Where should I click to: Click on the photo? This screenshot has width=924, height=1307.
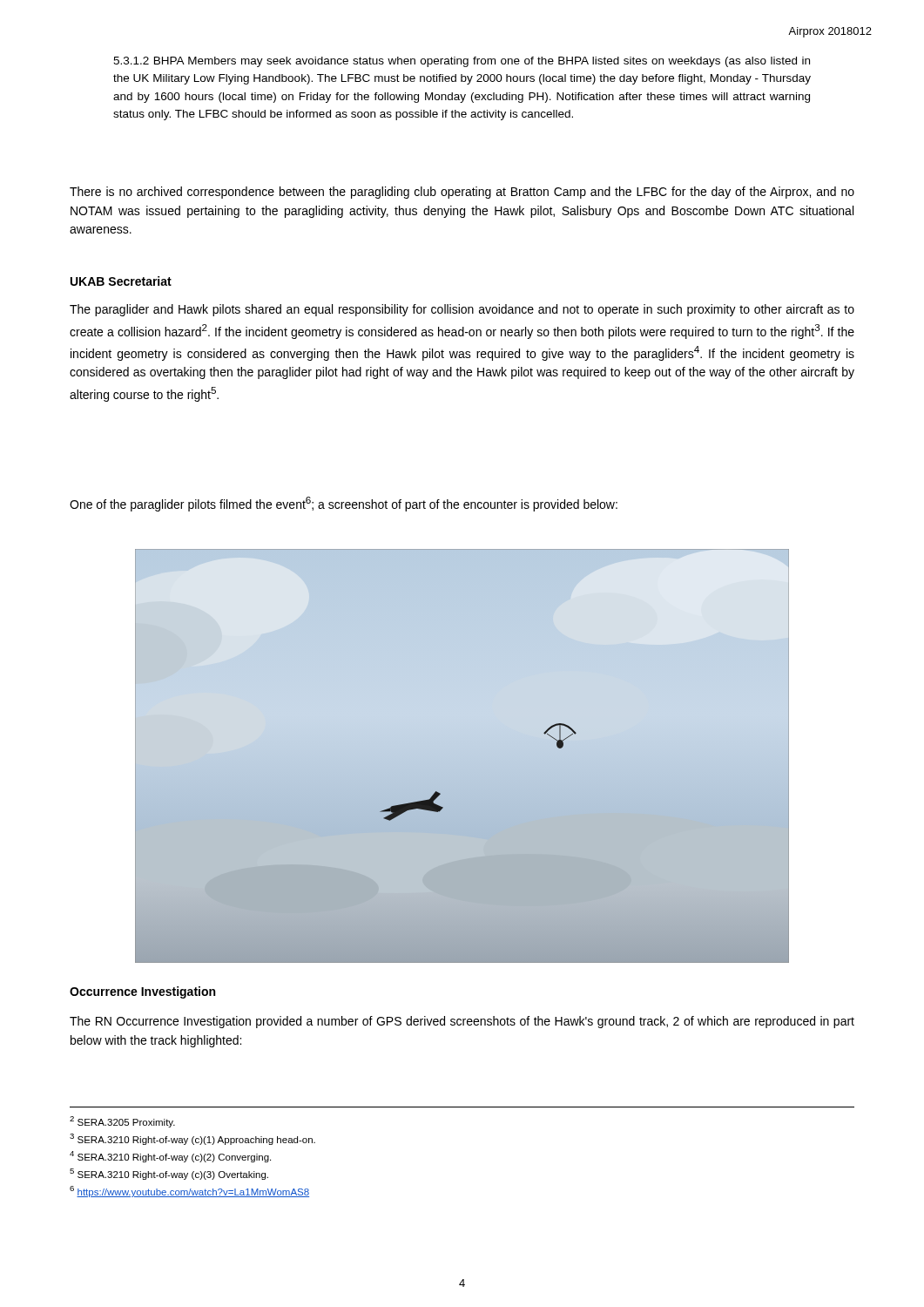pos(462,756)
